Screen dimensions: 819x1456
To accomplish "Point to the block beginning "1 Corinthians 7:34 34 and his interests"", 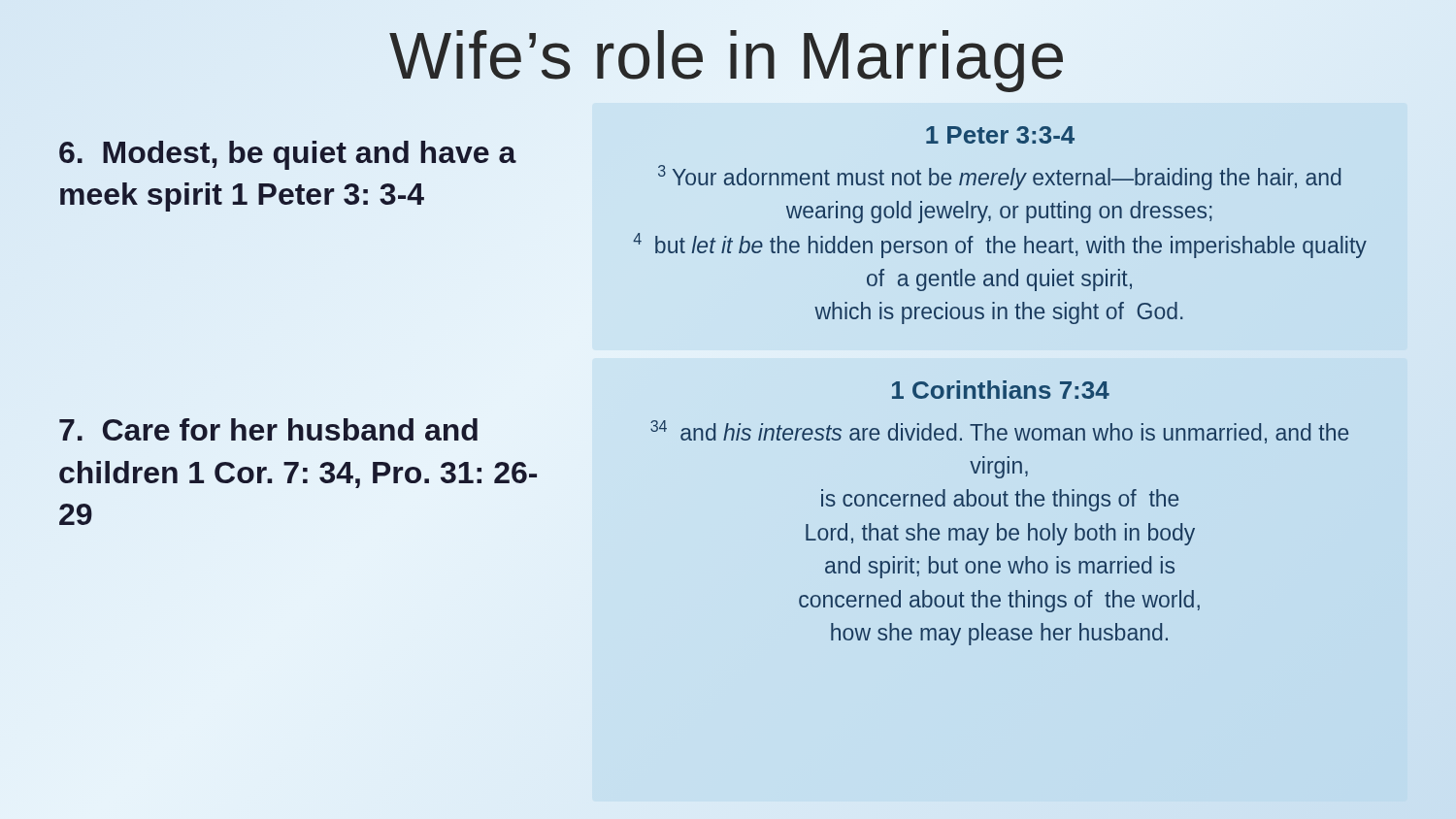I will coord(1000,513).
